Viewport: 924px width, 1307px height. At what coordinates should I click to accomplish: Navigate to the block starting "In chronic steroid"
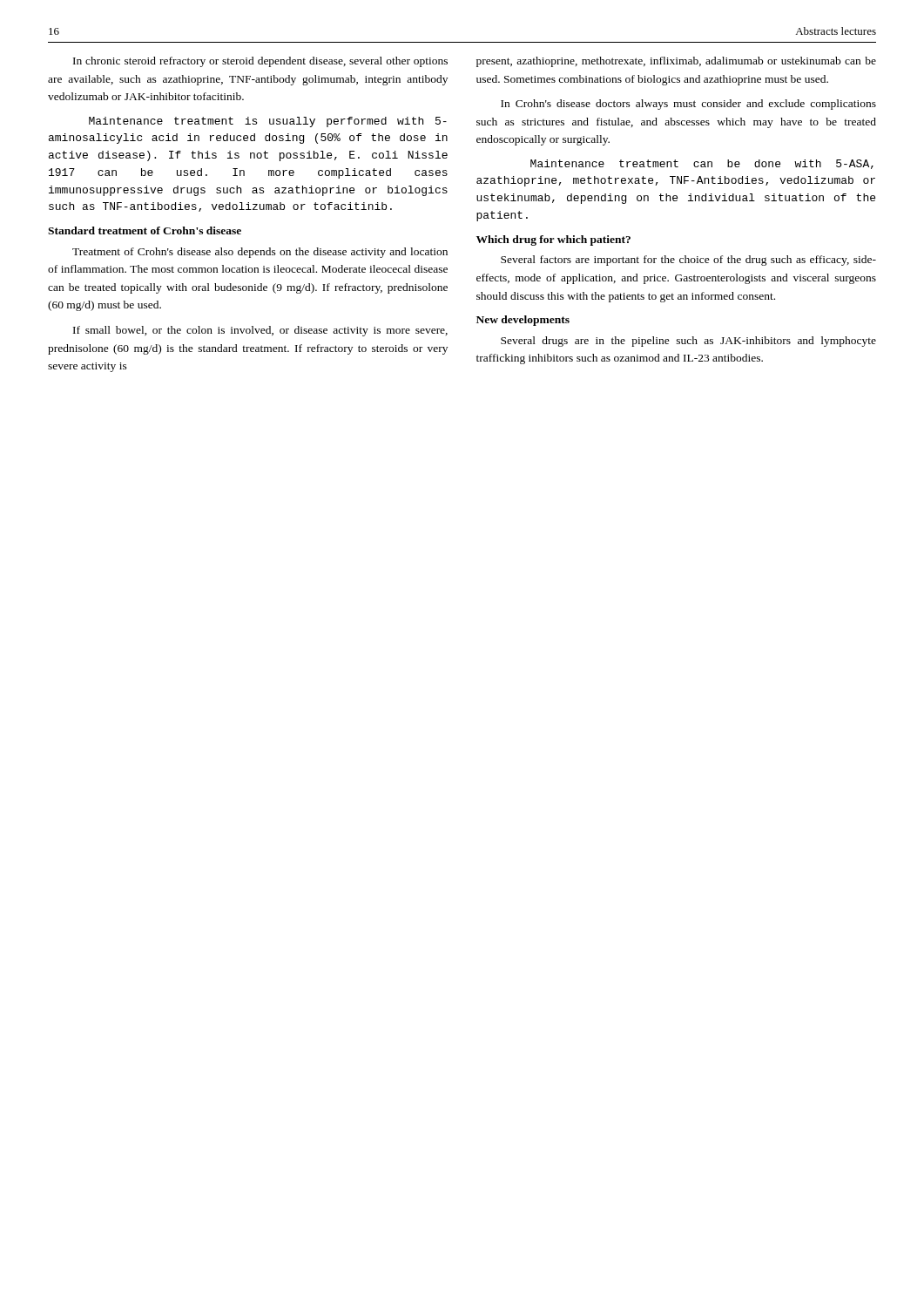[x=248, y=79]
